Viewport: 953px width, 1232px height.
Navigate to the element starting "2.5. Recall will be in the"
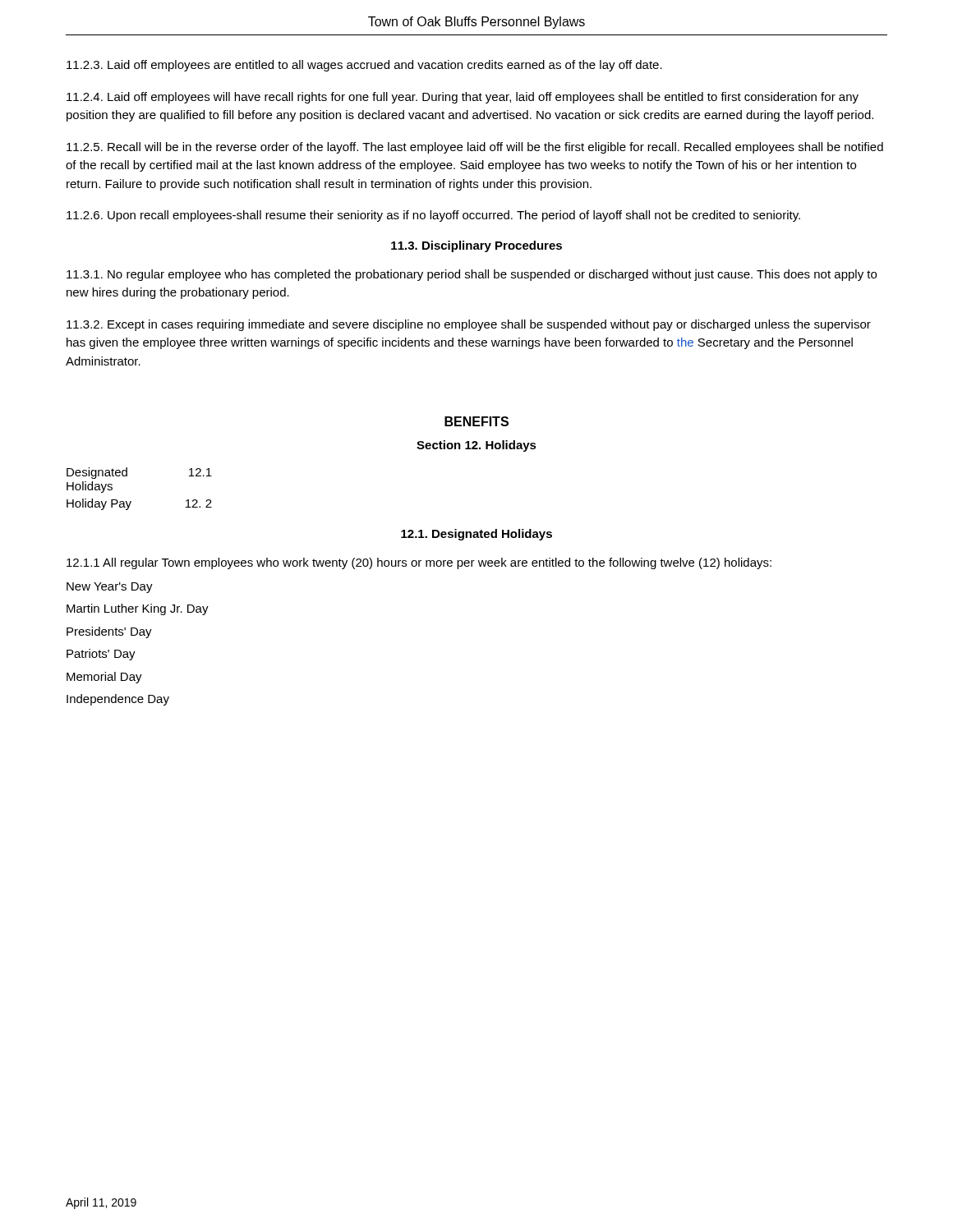click(x=475, y=165)
